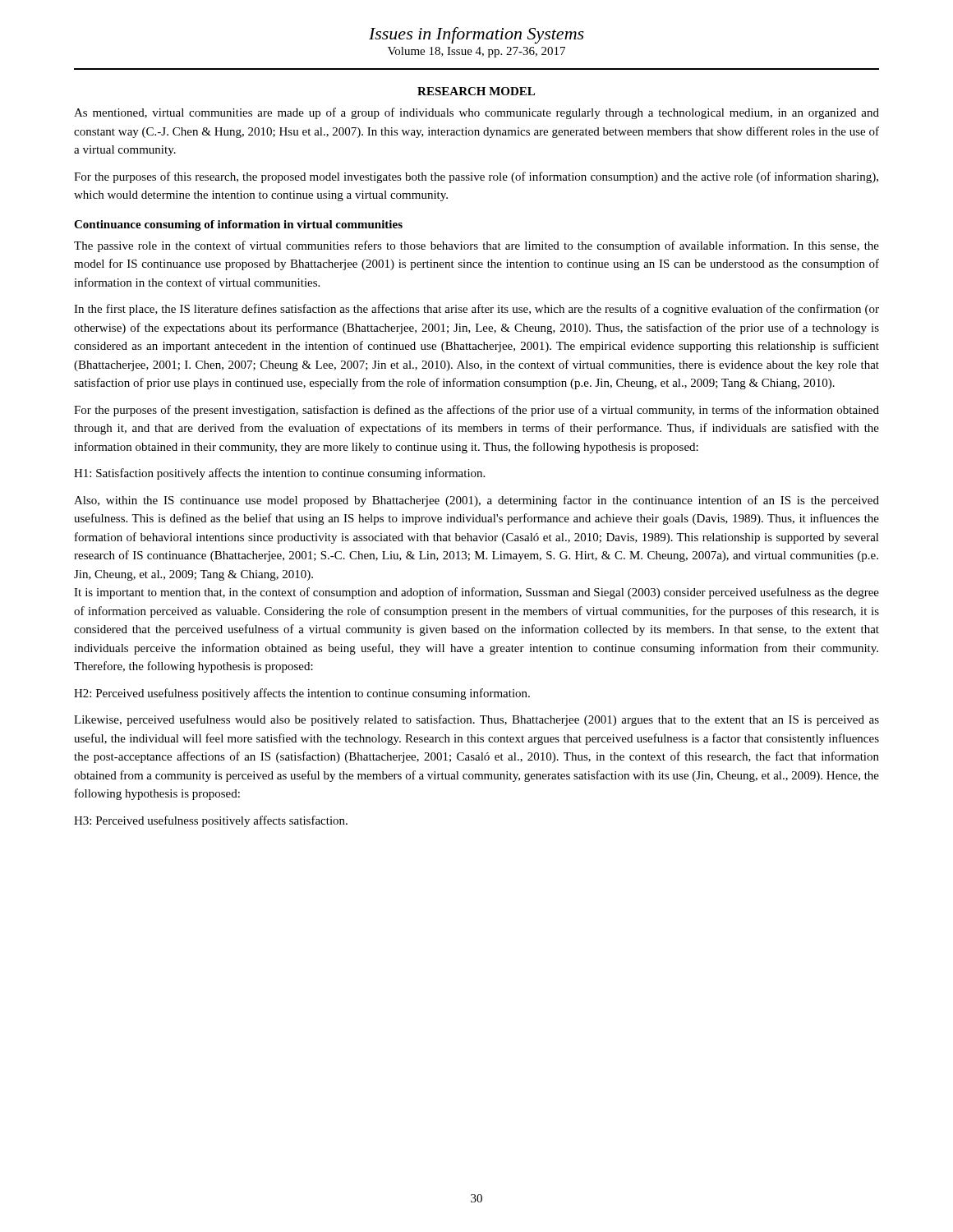The image size is (953, 1232).
Task: Locate the section header that opens with "Continuance consuming of information in virtual"
Action: coord(238,224)
